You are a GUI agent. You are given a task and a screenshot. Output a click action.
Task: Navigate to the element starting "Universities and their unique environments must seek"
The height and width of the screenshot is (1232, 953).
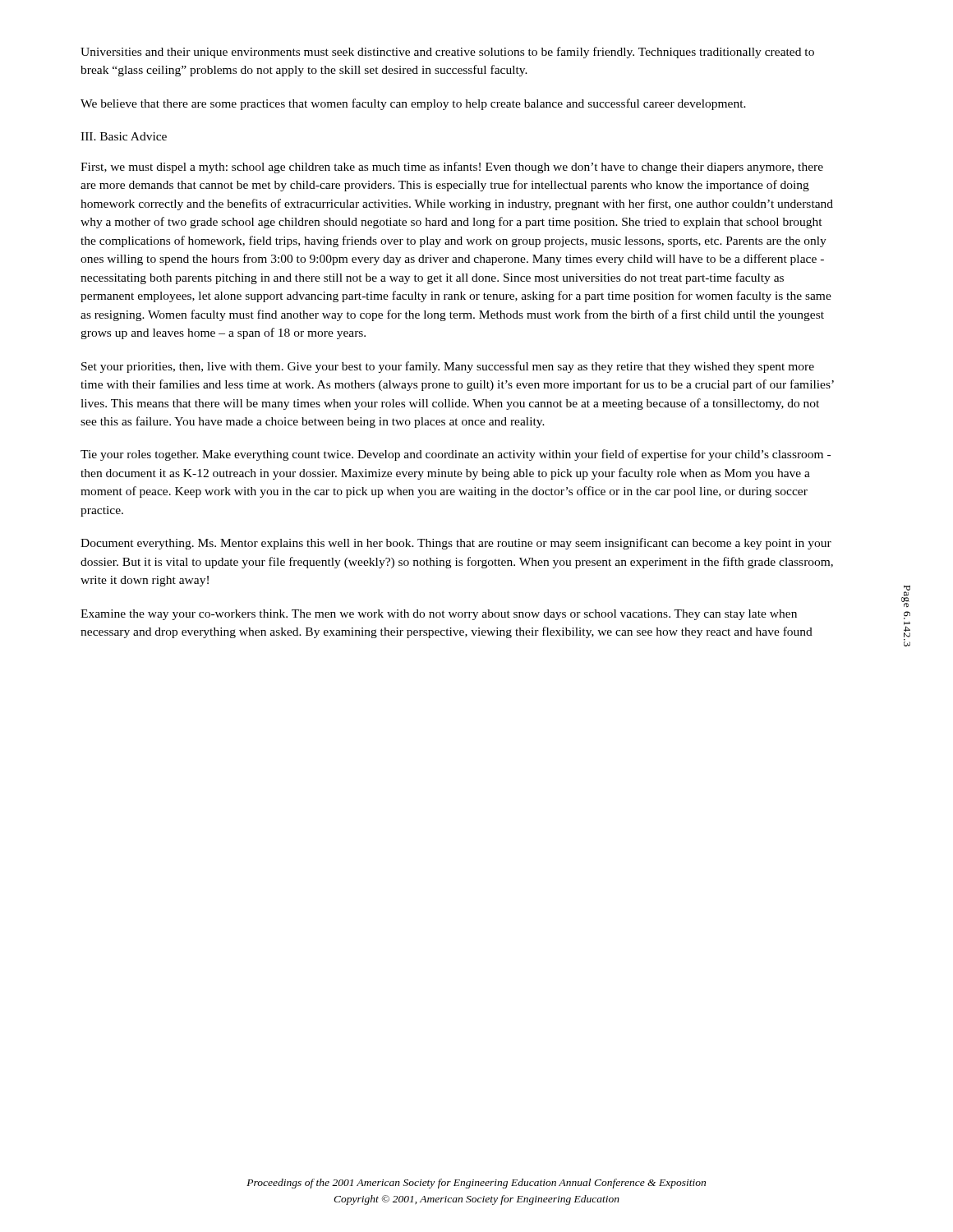pos(447,61)
